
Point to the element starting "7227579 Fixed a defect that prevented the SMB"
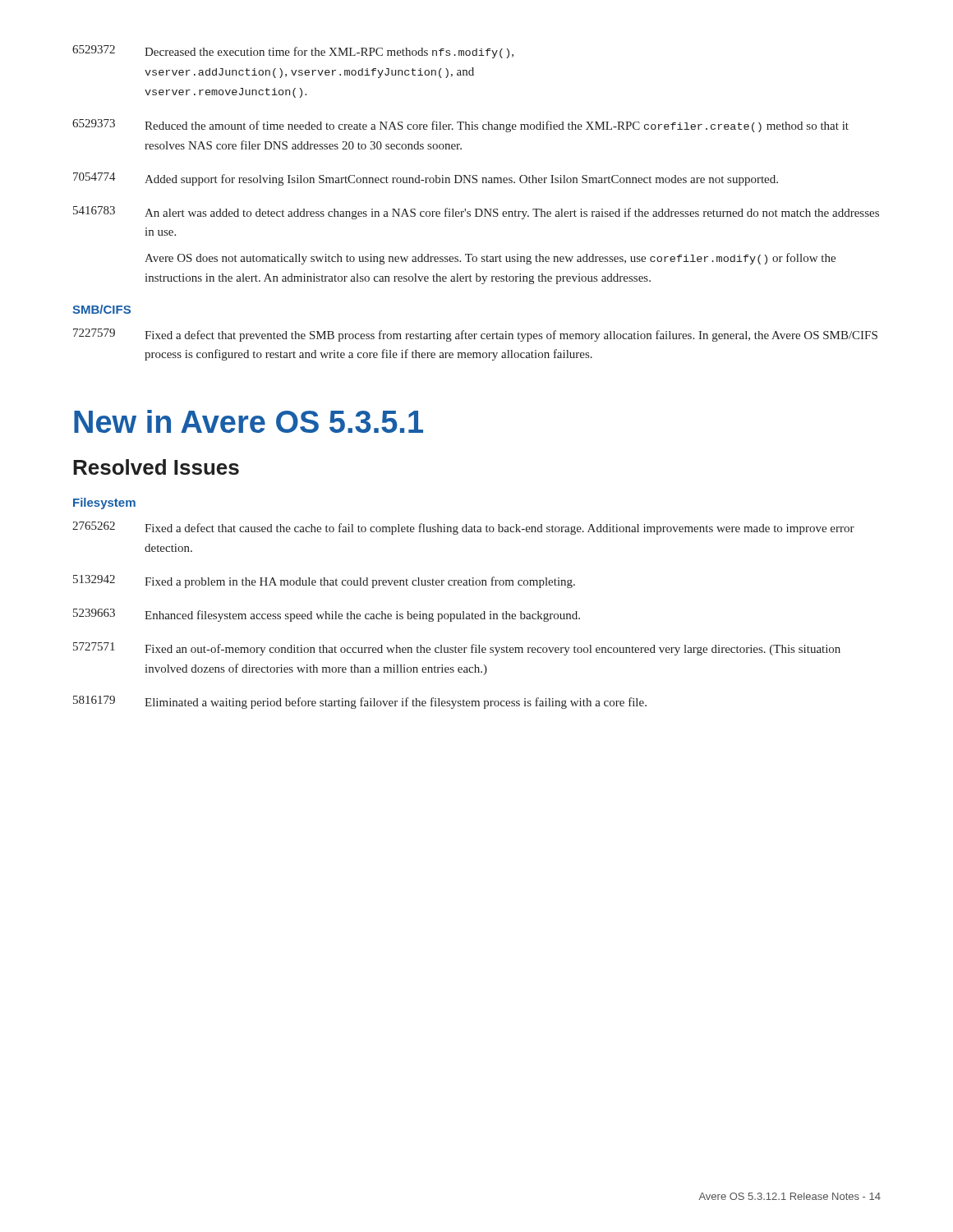[476, 345]
